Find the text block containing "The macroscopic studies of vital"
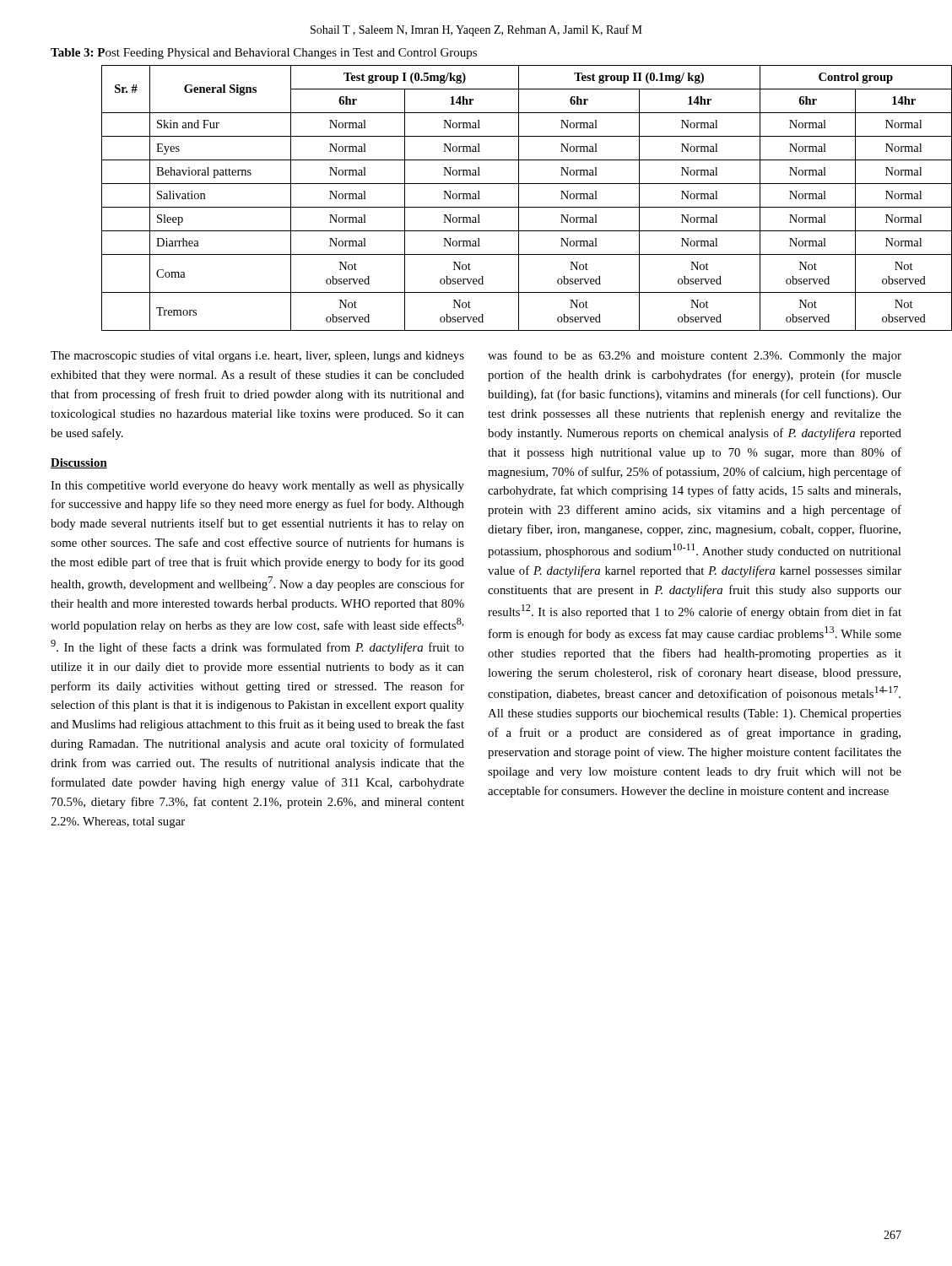 [x=257, y=394]
